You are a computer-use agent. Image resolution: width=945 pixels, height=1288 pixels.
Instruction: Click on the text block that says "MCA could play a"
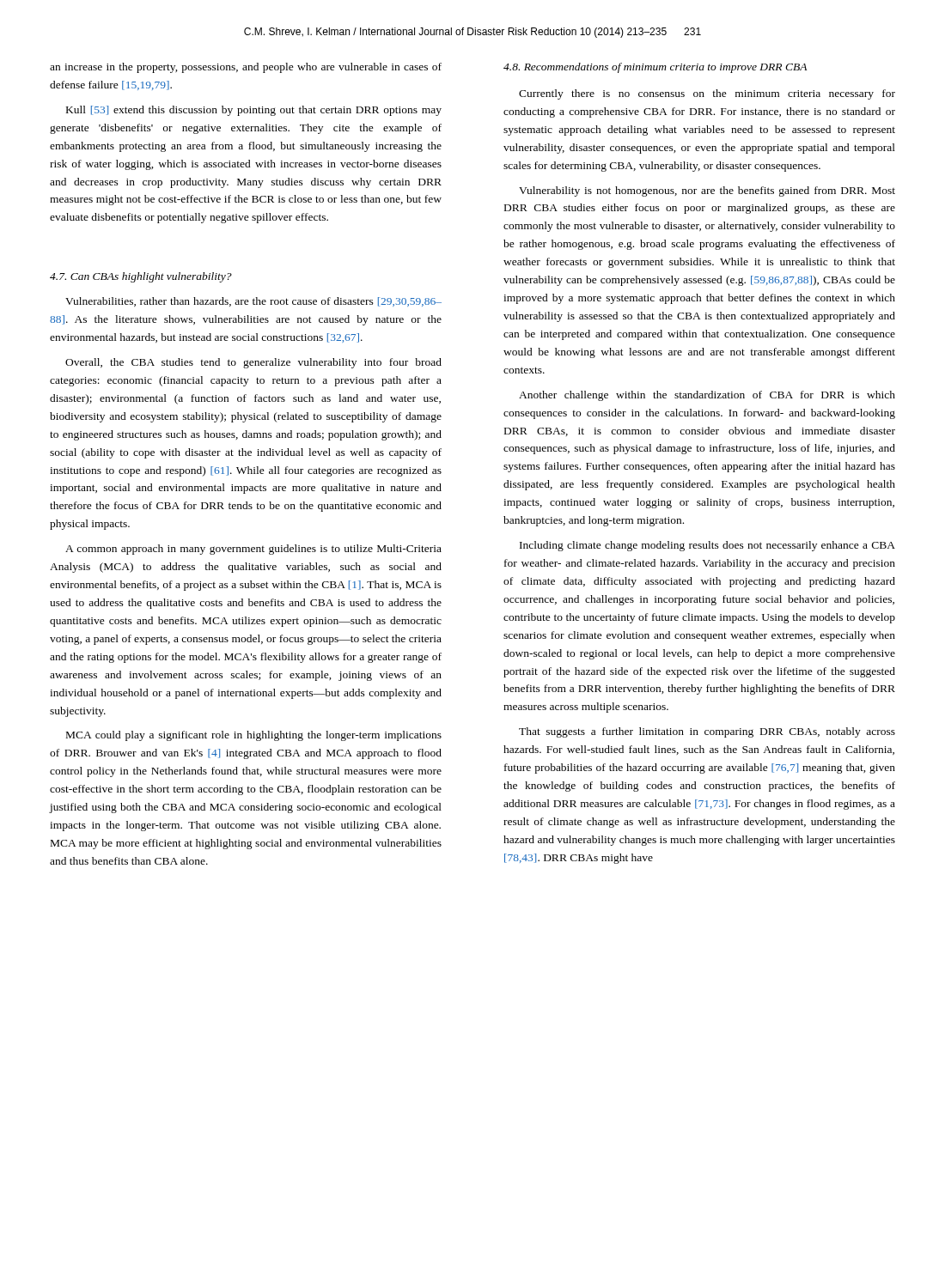pyautogui.click(x=246, y=799)
